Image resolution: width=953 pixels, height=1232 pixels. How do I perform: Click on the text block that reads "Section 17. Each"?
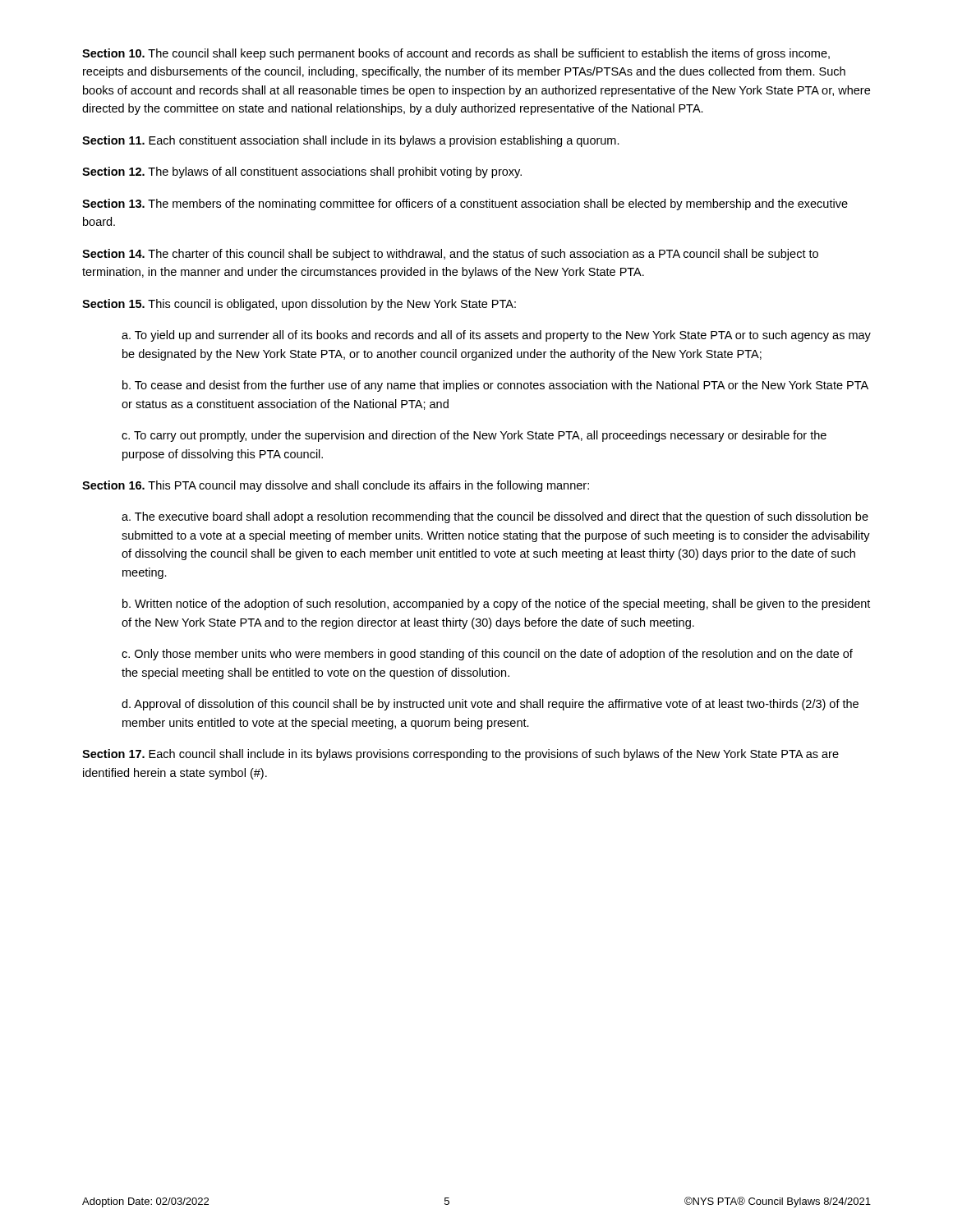tap(460, 763)
